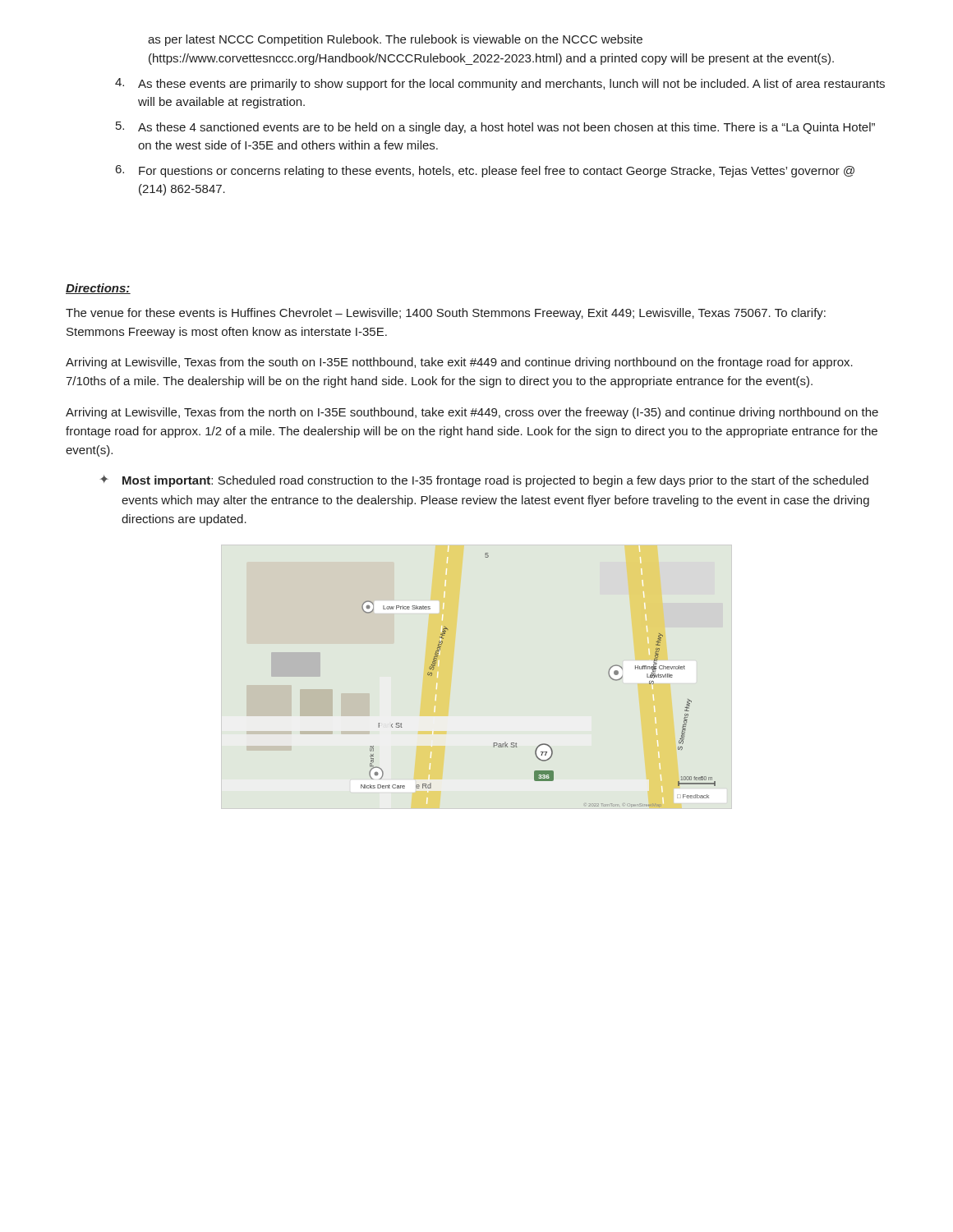Select the passage starting "4. As these events are primarily to show"

coord(501,93)
